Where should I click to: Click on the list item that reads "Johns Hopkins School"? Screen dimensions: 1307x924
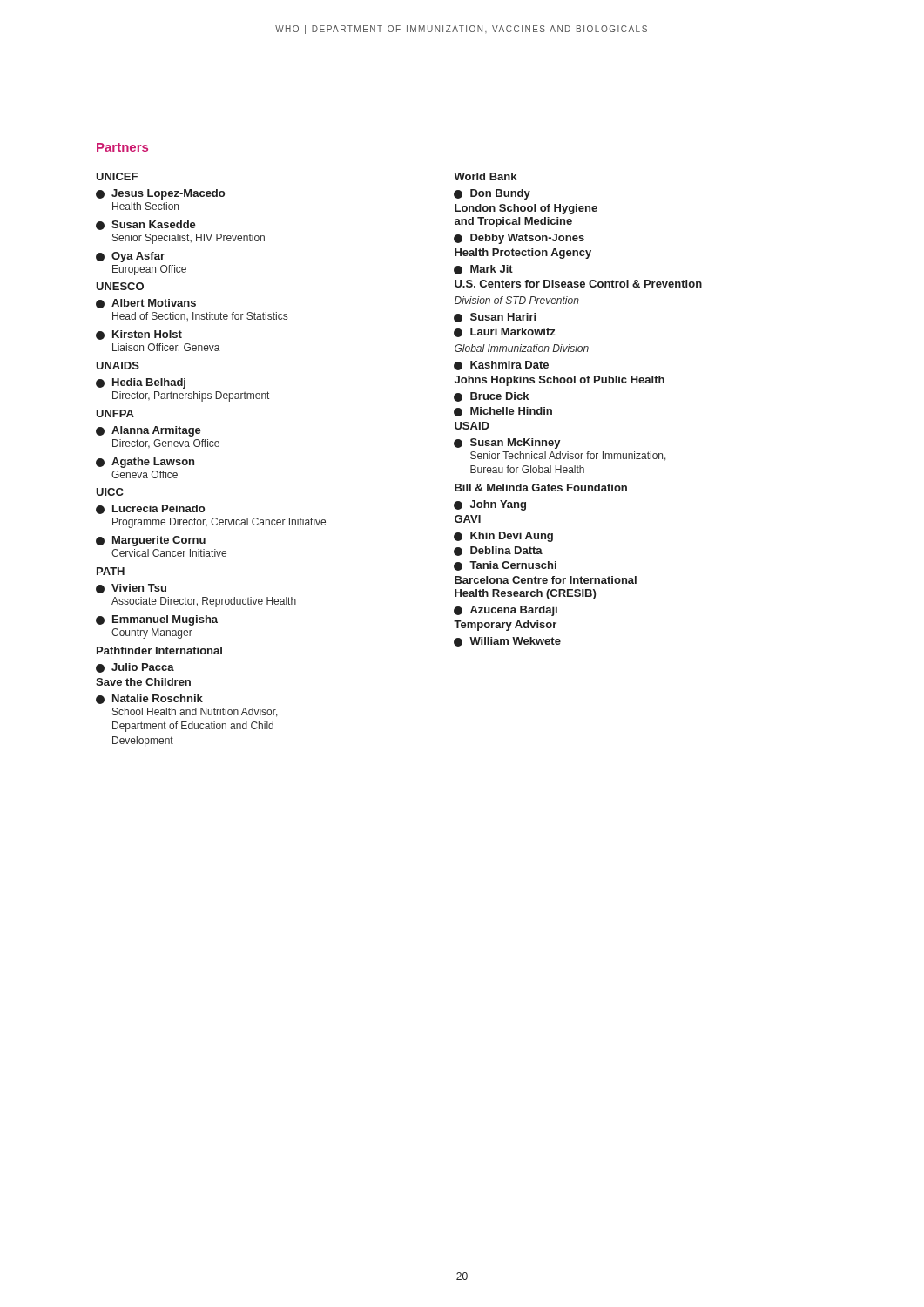click(560, 381)
